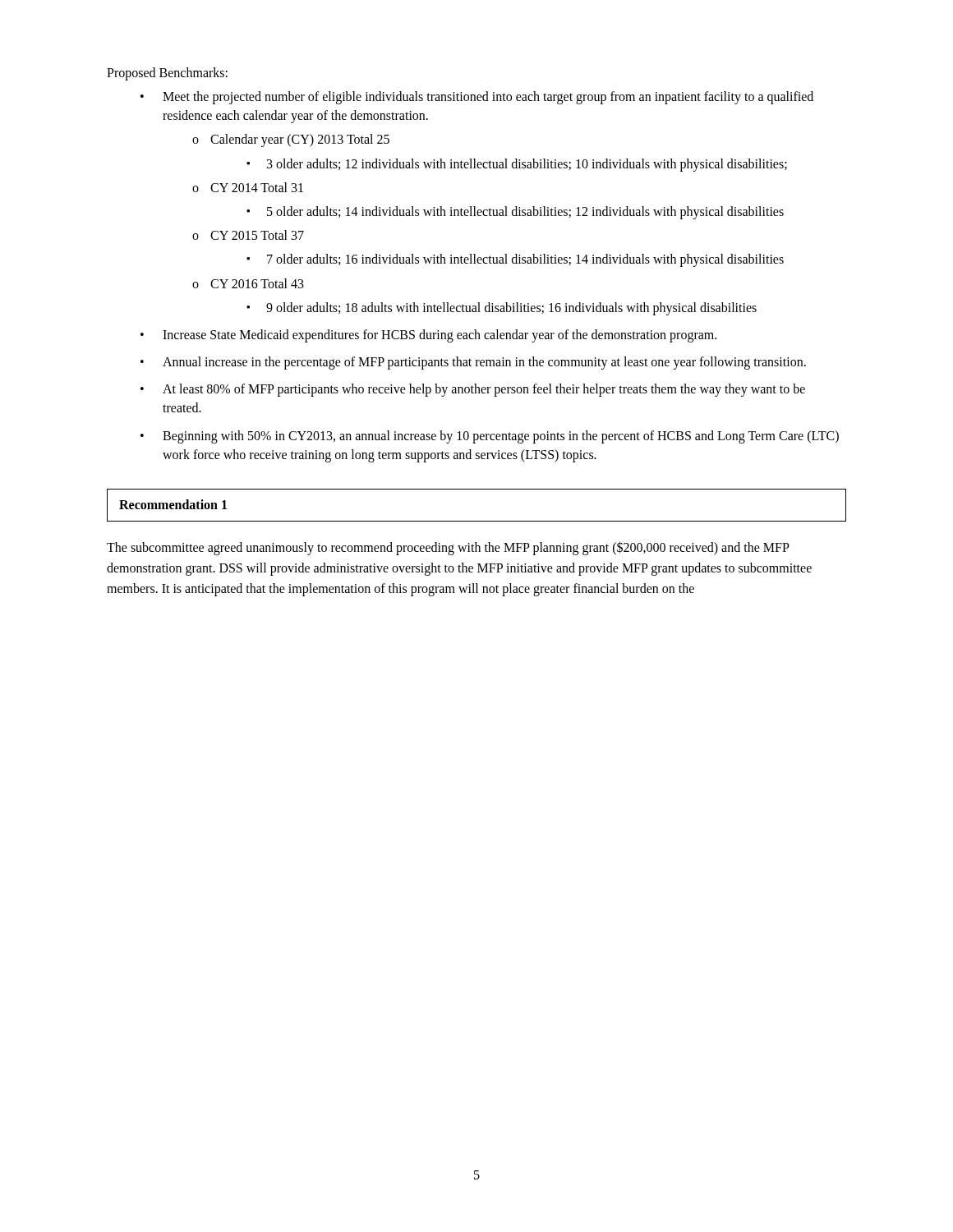953x1232 pixels.
Task: Find the list item that says "Meet the projected number of"
Action: pos(504,203)
